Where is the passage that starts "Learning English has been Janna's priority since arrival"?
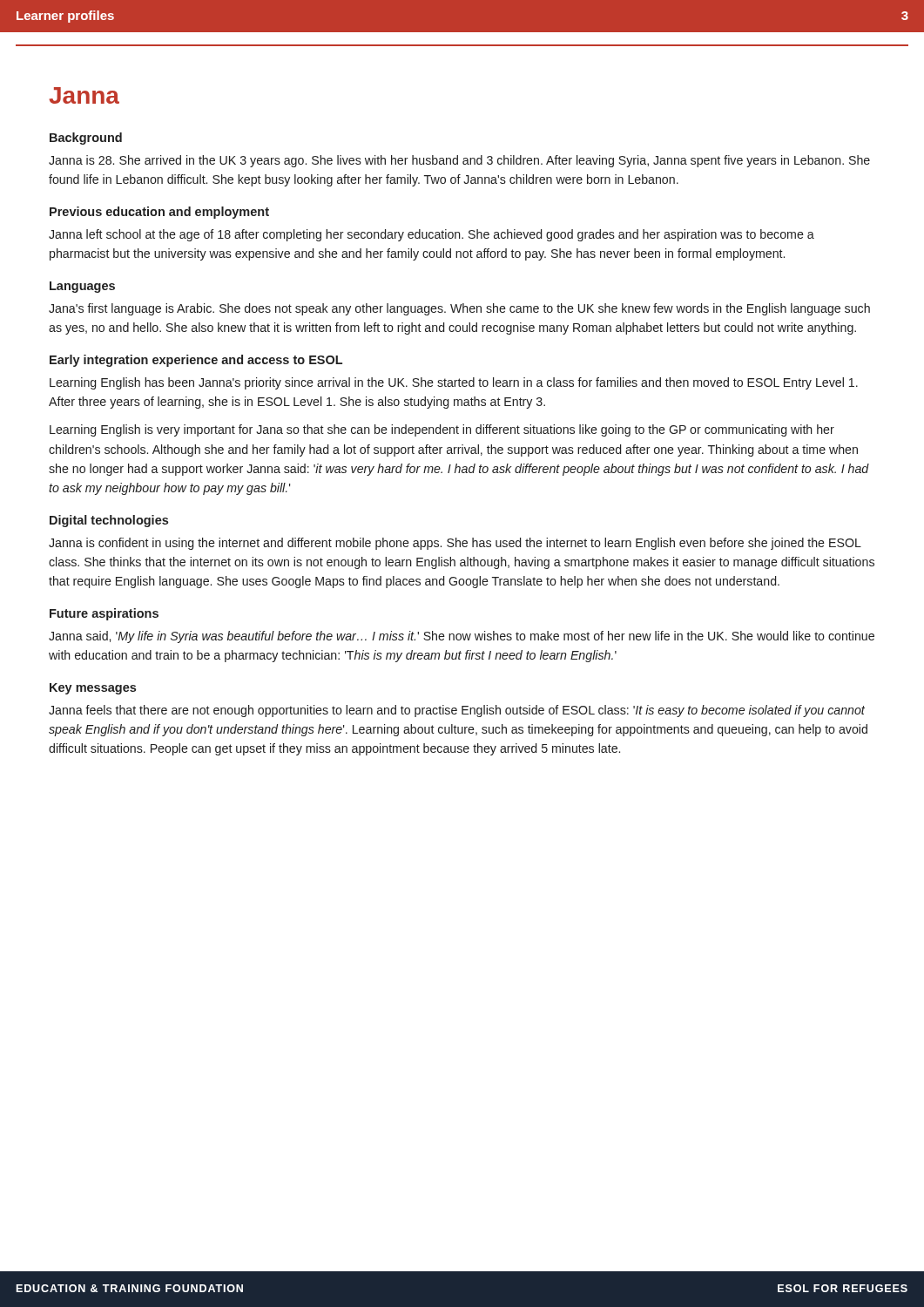 [x=454, y=392]
